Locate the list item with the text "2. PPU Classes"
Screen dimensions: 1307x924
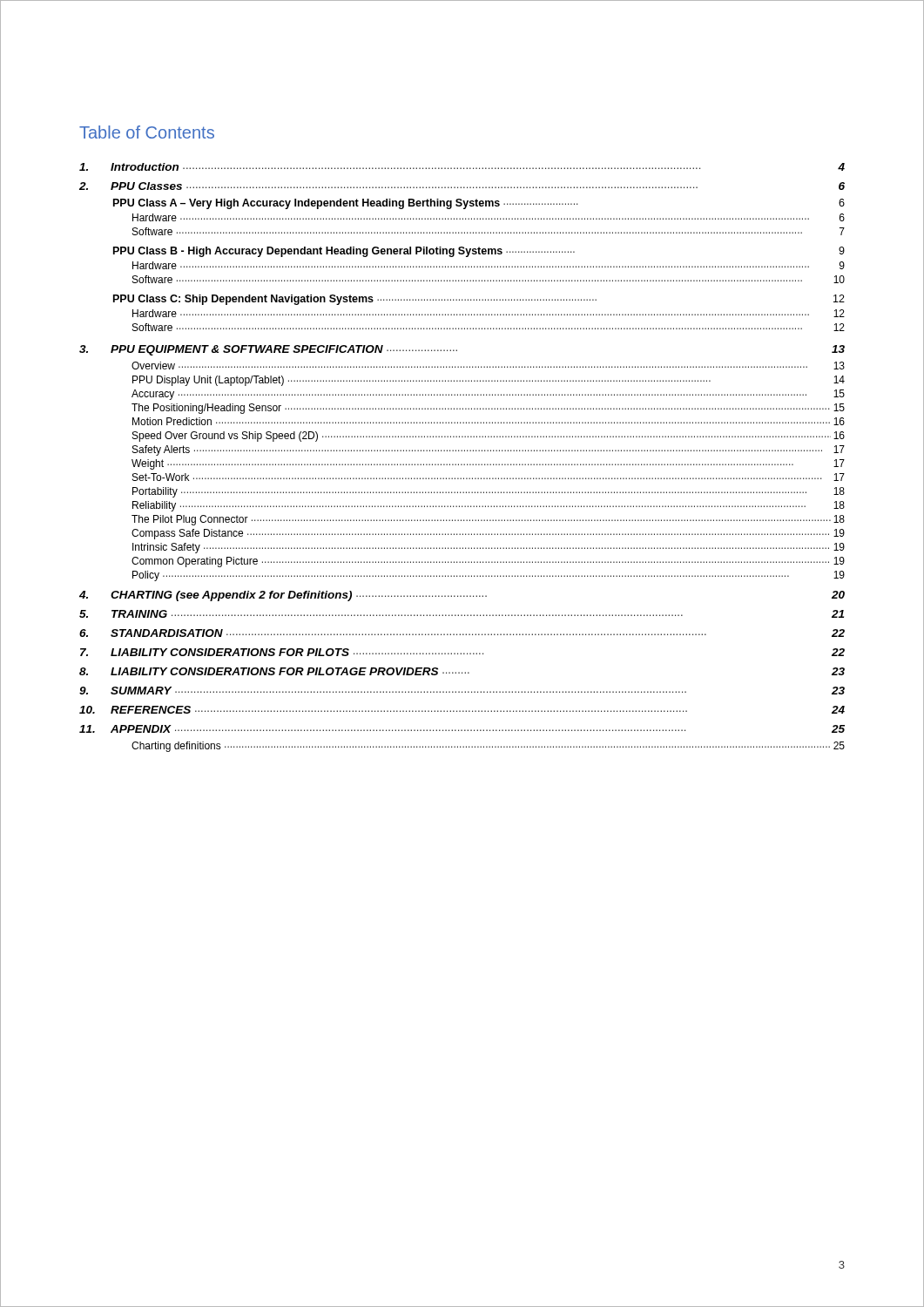click(462, 185)
